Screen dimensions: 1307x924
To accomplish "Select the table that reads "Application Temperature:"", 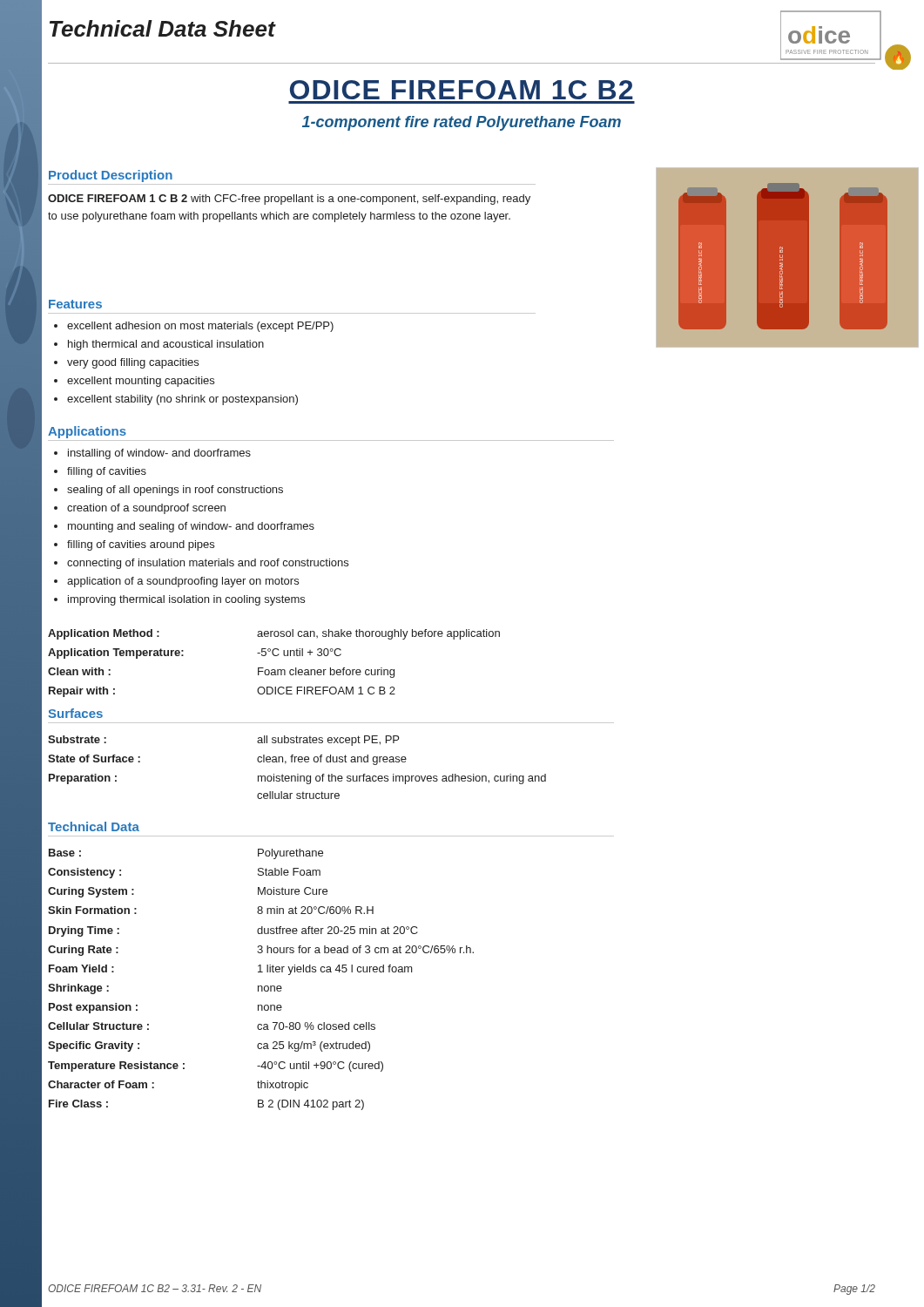I will [462, 662].
